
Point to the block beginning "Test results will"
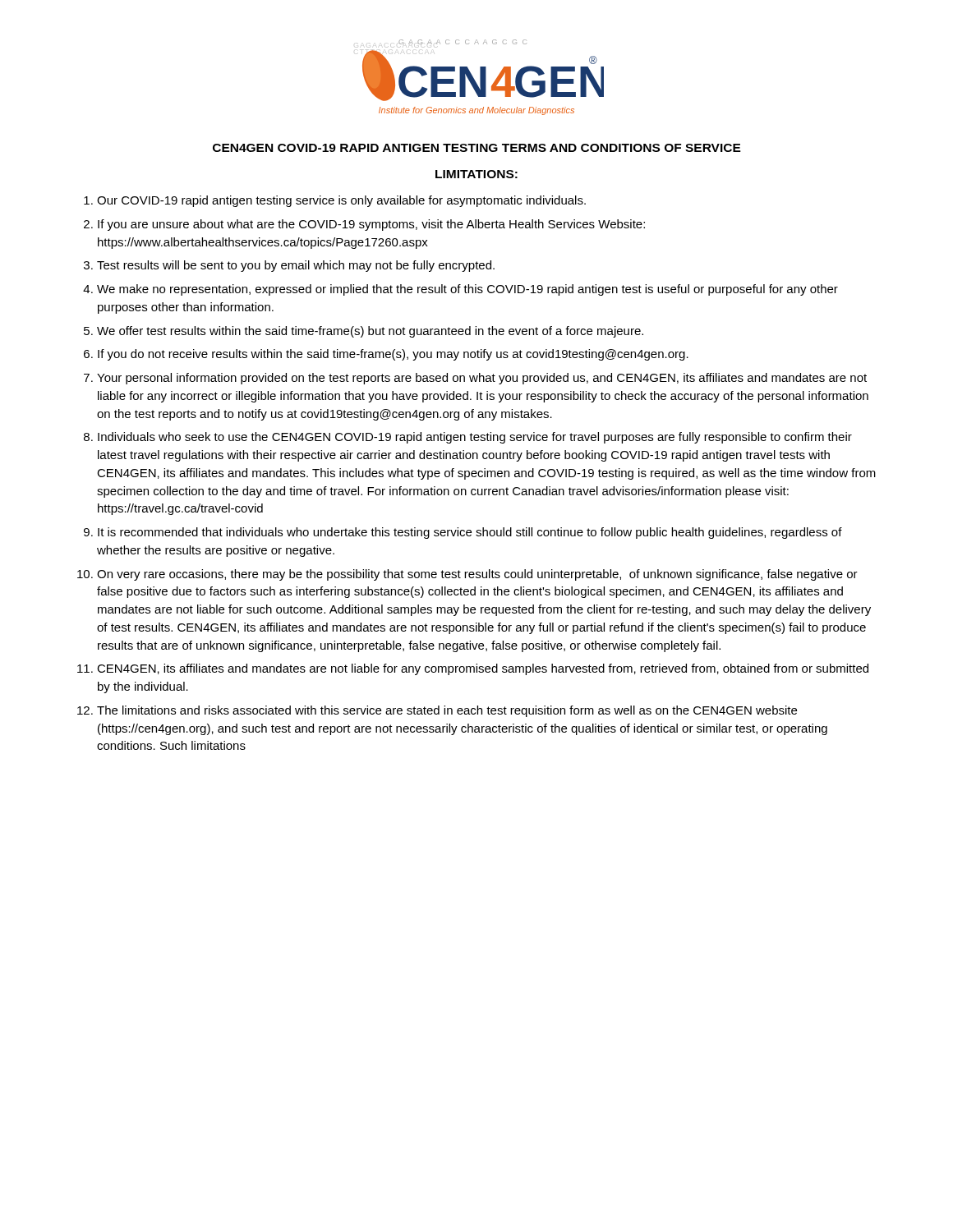click(x=296, y=265)
